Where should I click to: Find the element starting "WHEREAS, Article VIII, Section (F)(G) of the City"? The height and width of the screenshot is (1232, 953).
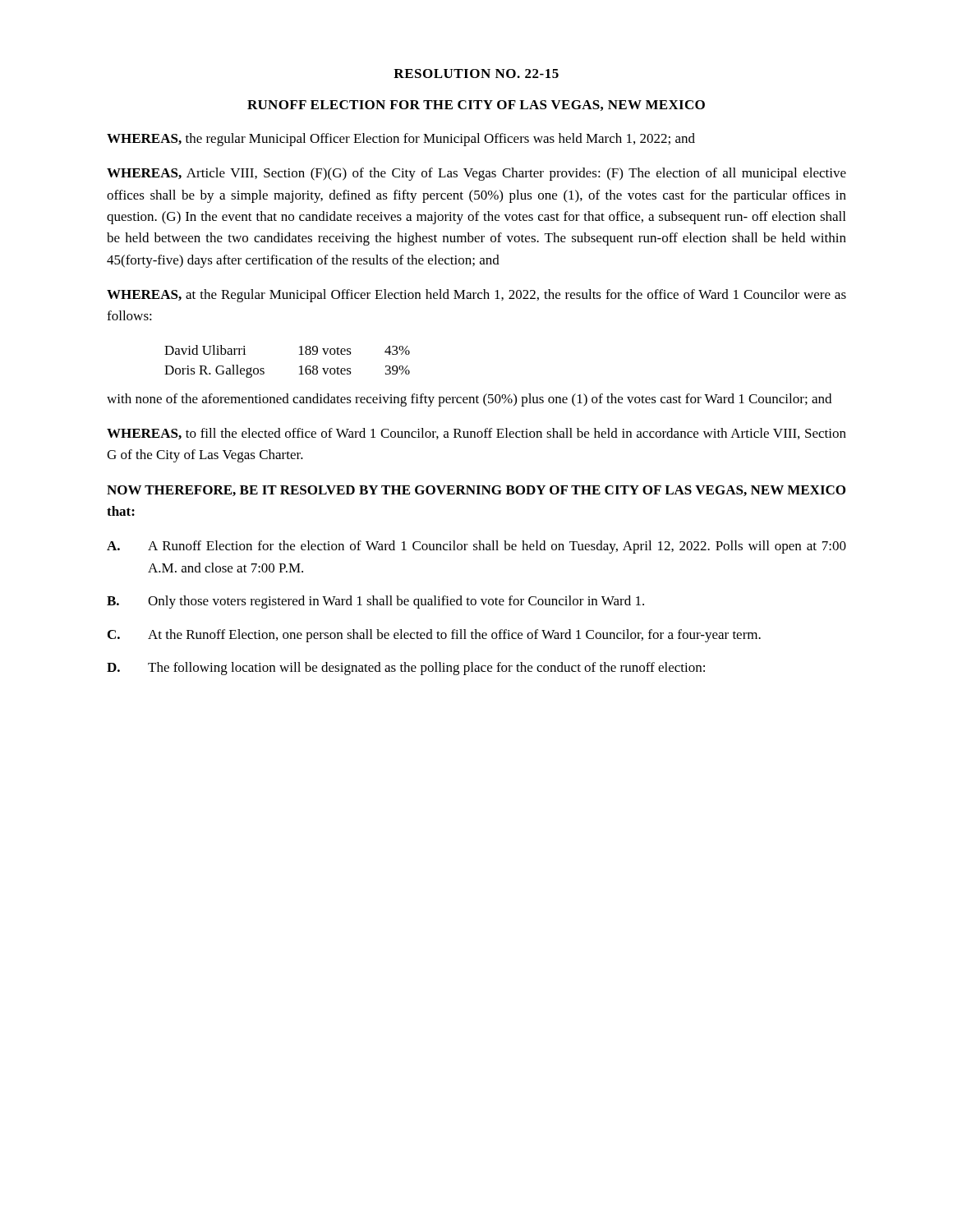pos(476,216)
